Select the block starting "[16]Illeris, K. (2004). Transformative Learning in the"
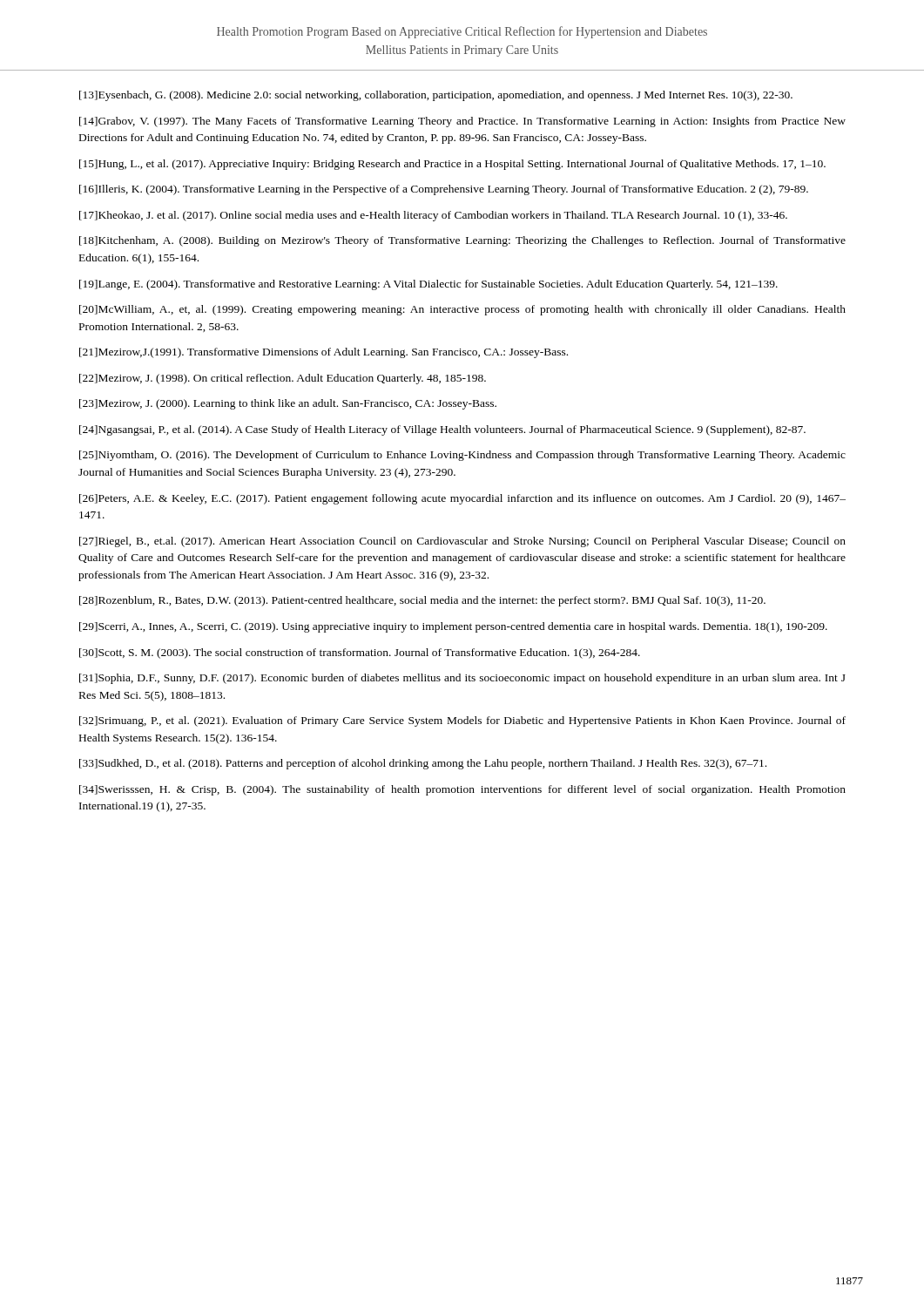This screenshot has height=1307, width=924. tap(444, 189)
